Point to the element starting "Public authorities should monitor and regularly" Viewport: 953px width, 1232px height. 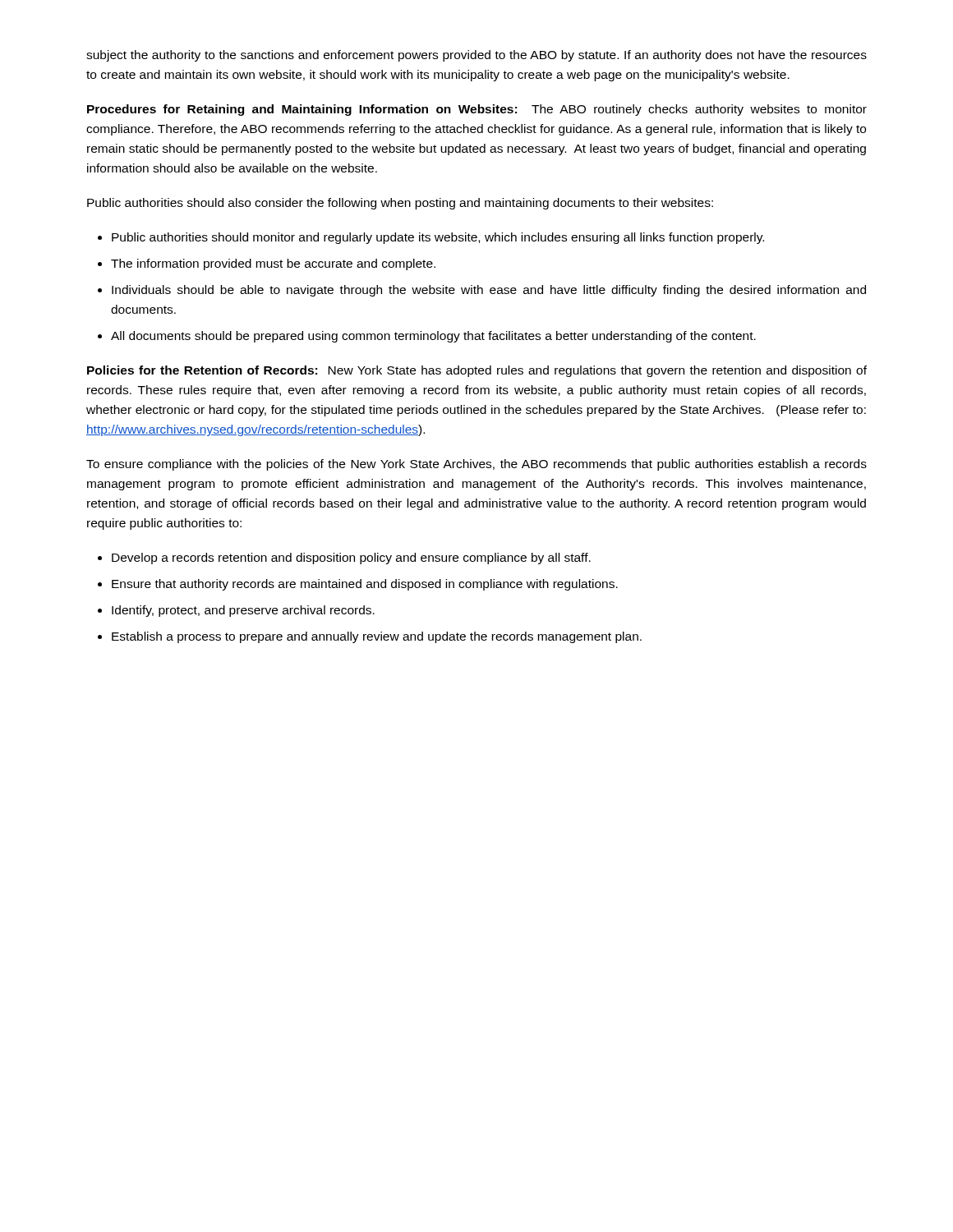click(489, 237)
